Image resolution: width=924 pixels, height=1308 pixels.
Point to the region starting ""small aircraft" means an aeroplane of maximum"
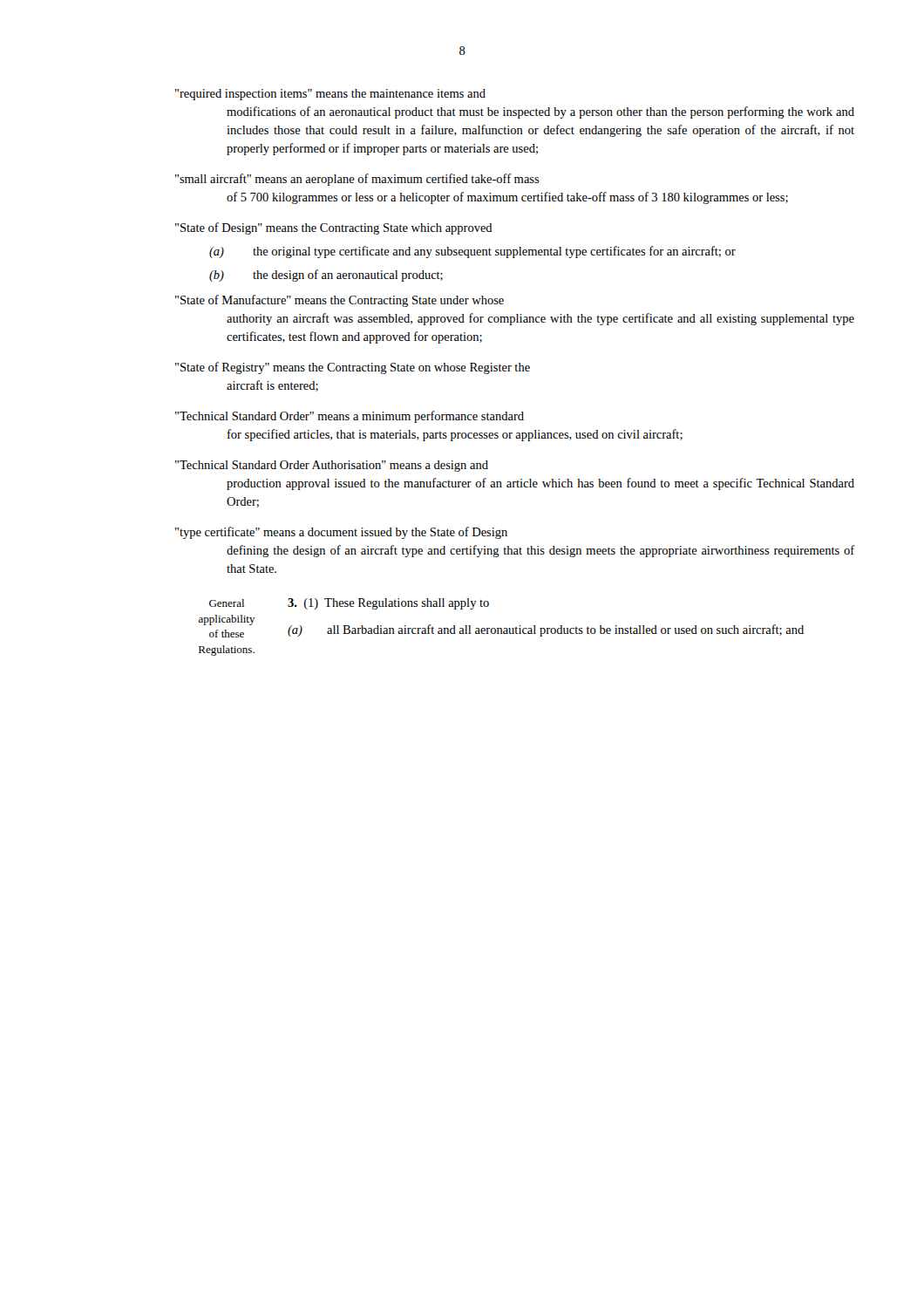pyautogui.click(x=514, y=188)
